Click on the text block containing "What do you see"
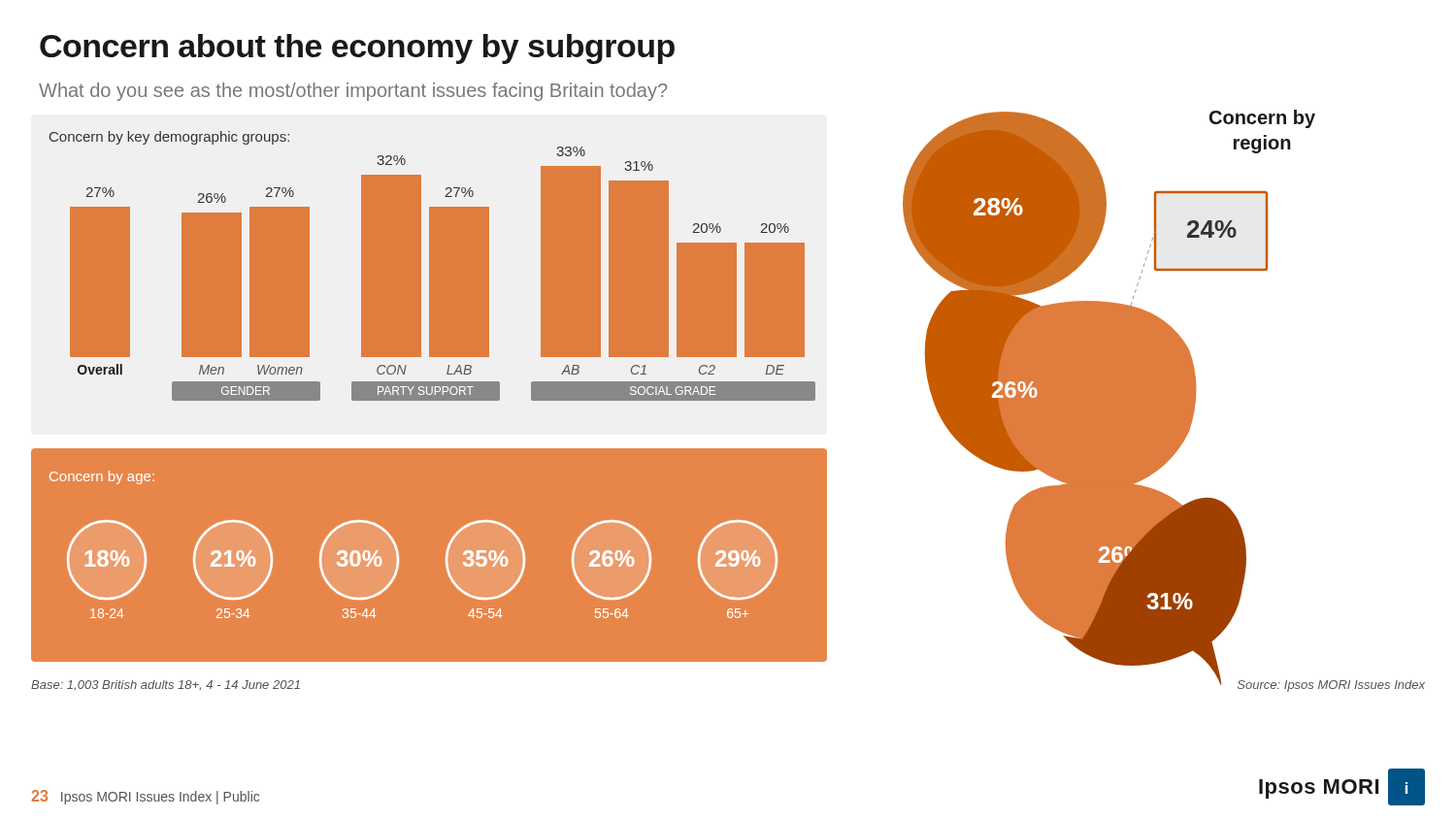The height and width of the screenshot is (819, 1456). 353,90
